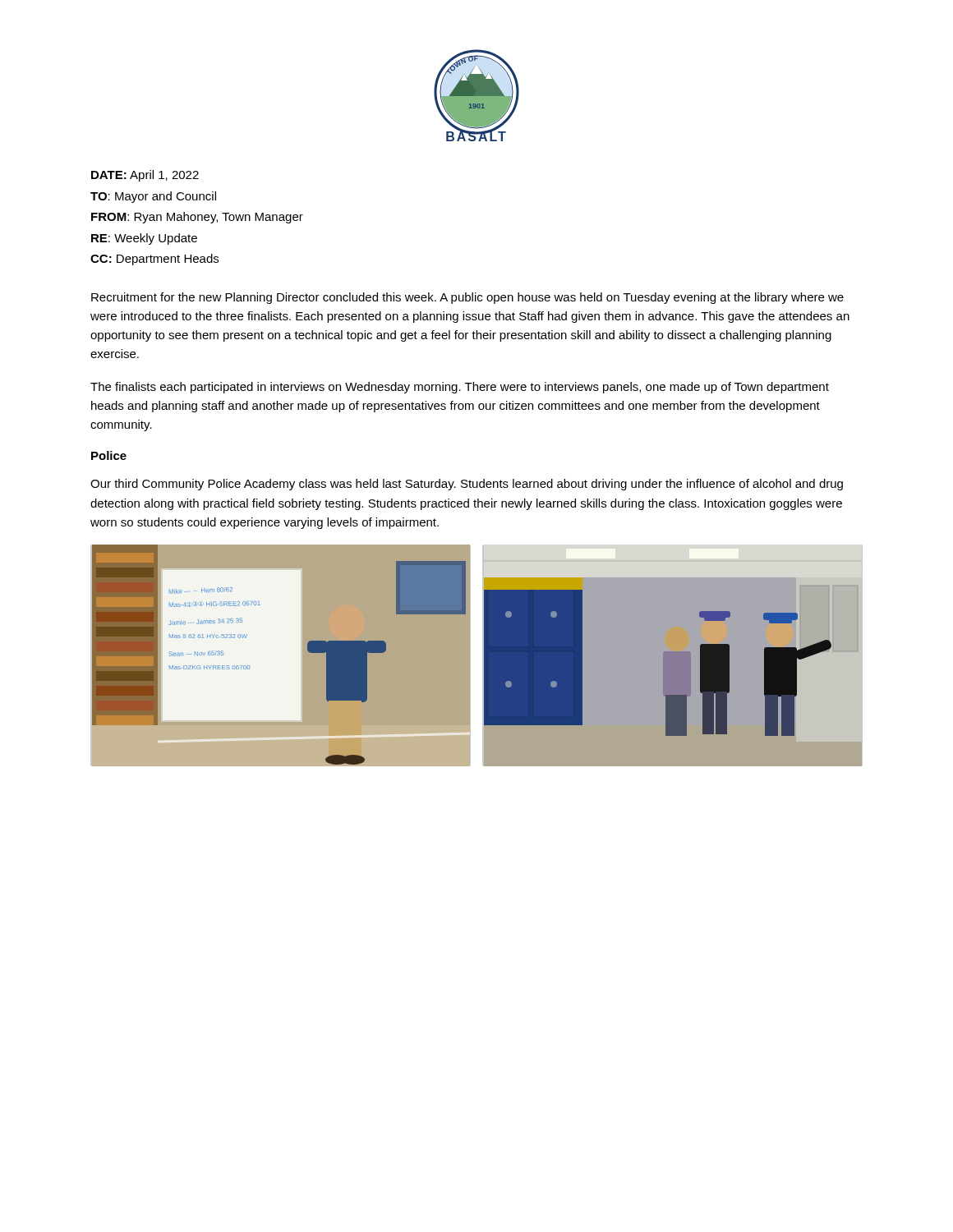Find the logo

tap(476, 98)
